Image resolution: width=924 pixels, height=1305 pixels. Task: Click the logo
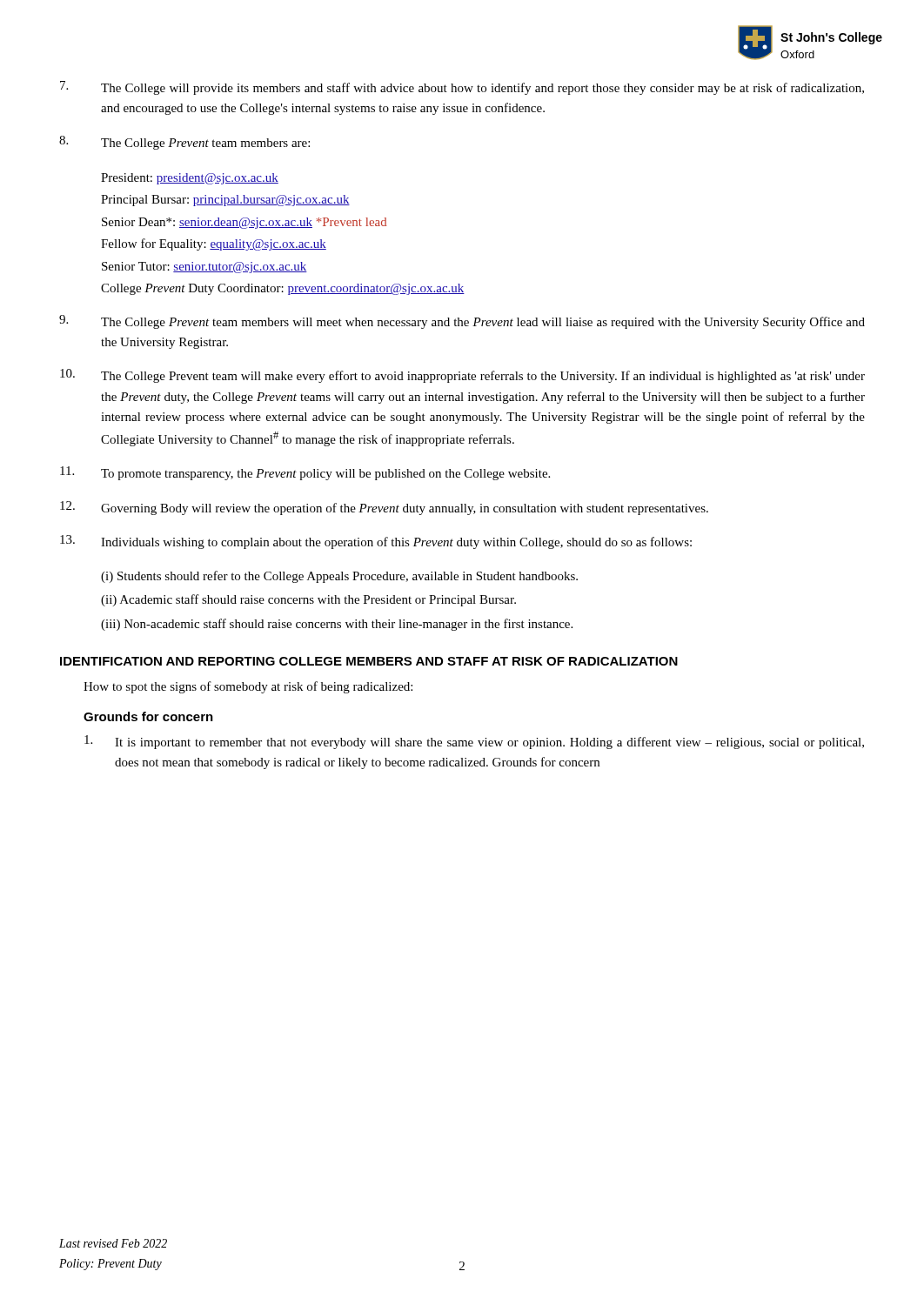click(x=810, y=46)
